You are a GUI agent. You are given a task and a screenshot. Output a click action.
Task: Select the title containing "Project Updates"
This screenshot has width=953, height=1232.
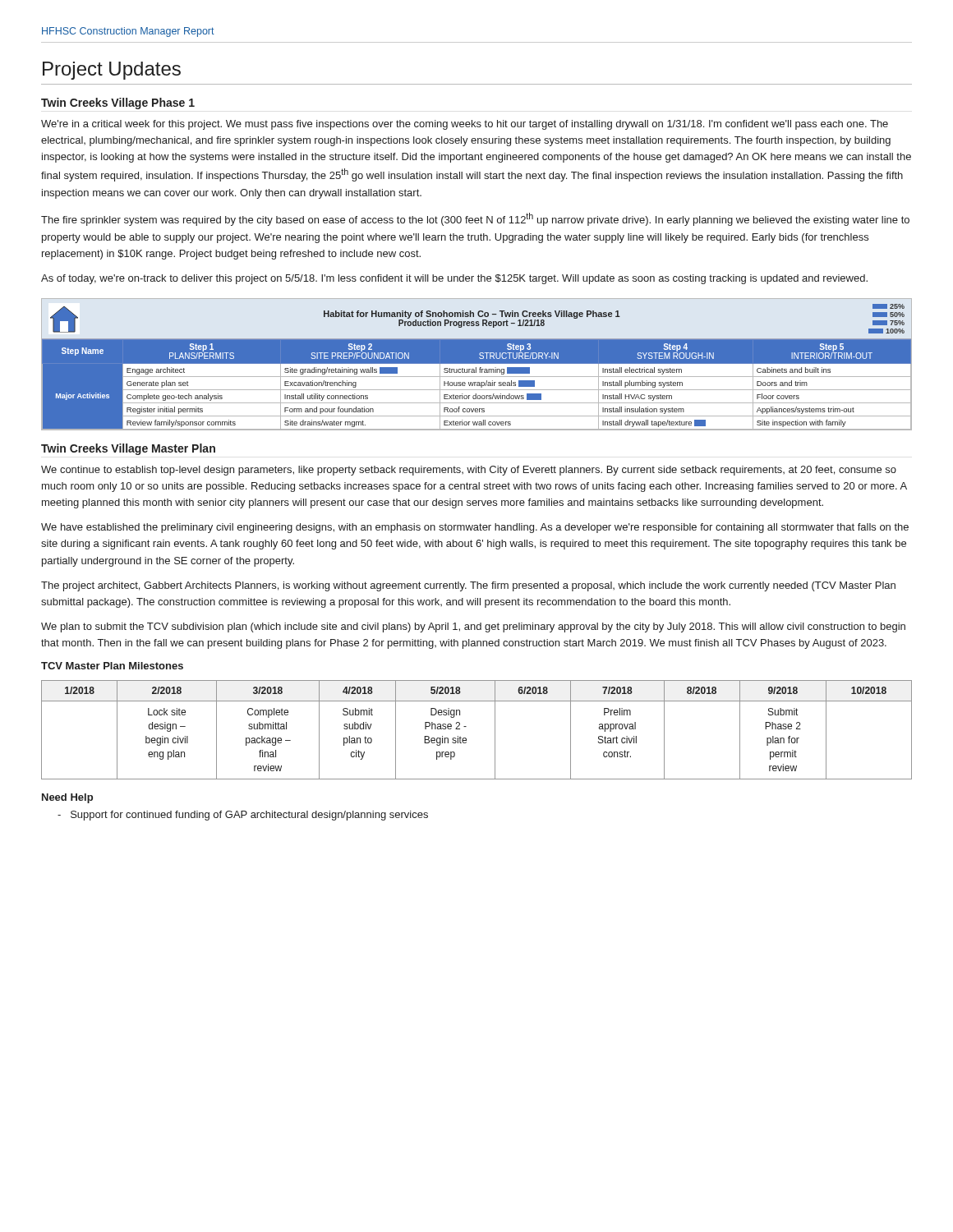tap(112, 71)
